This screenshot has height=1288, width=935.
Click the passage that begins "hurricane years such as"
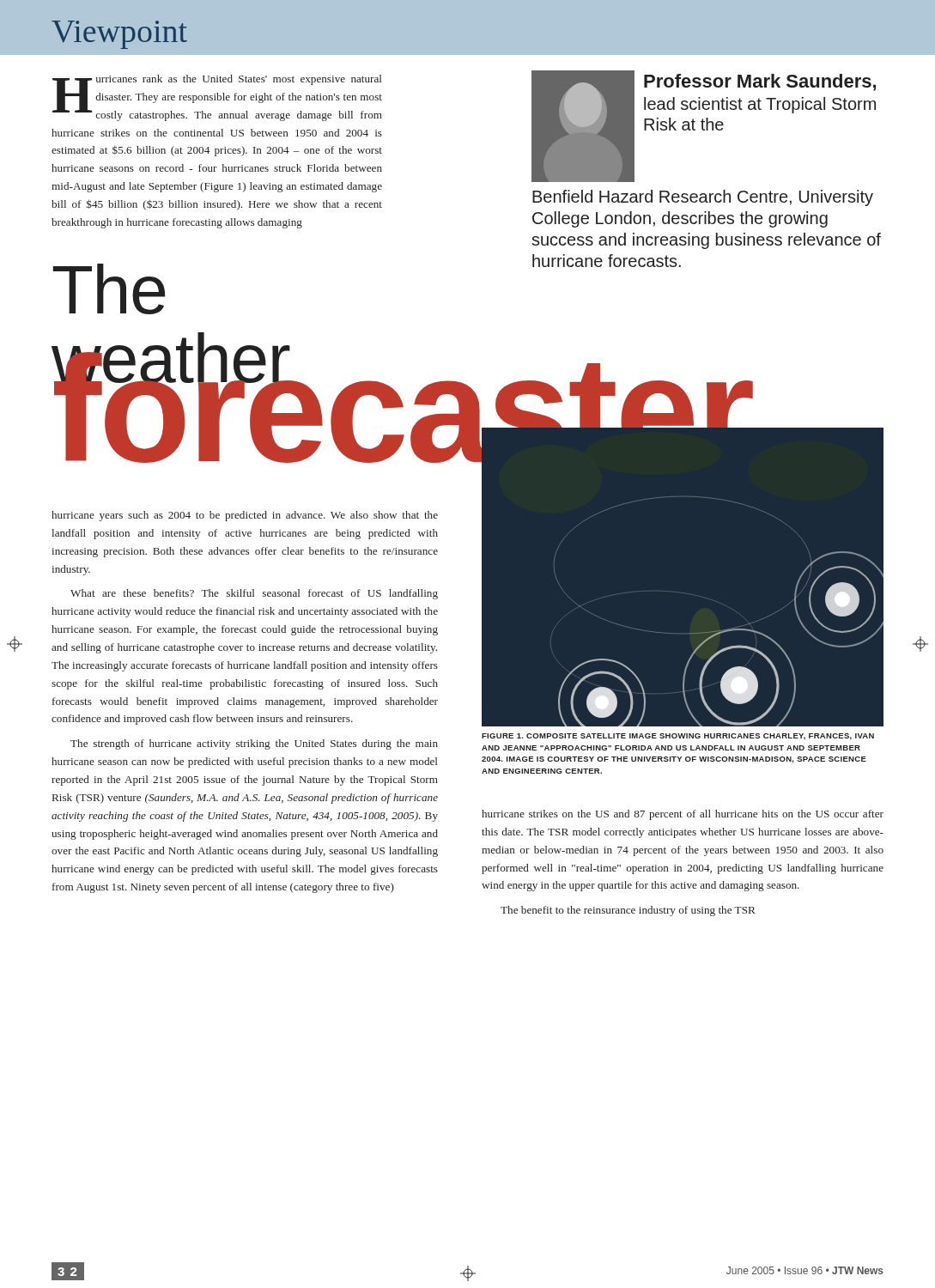(245, 702)
